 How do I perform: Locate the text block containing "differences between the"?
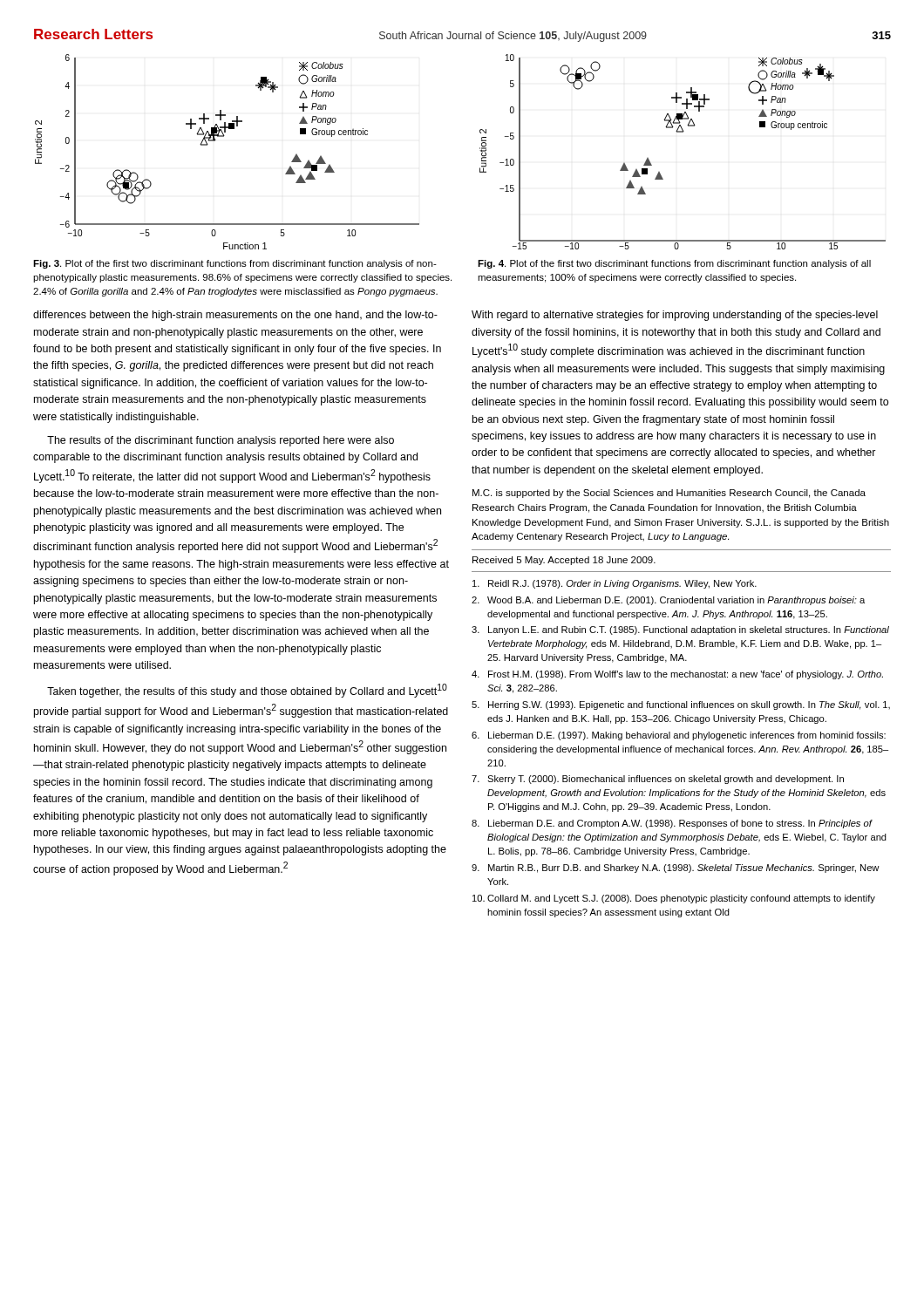coord(237,366)
